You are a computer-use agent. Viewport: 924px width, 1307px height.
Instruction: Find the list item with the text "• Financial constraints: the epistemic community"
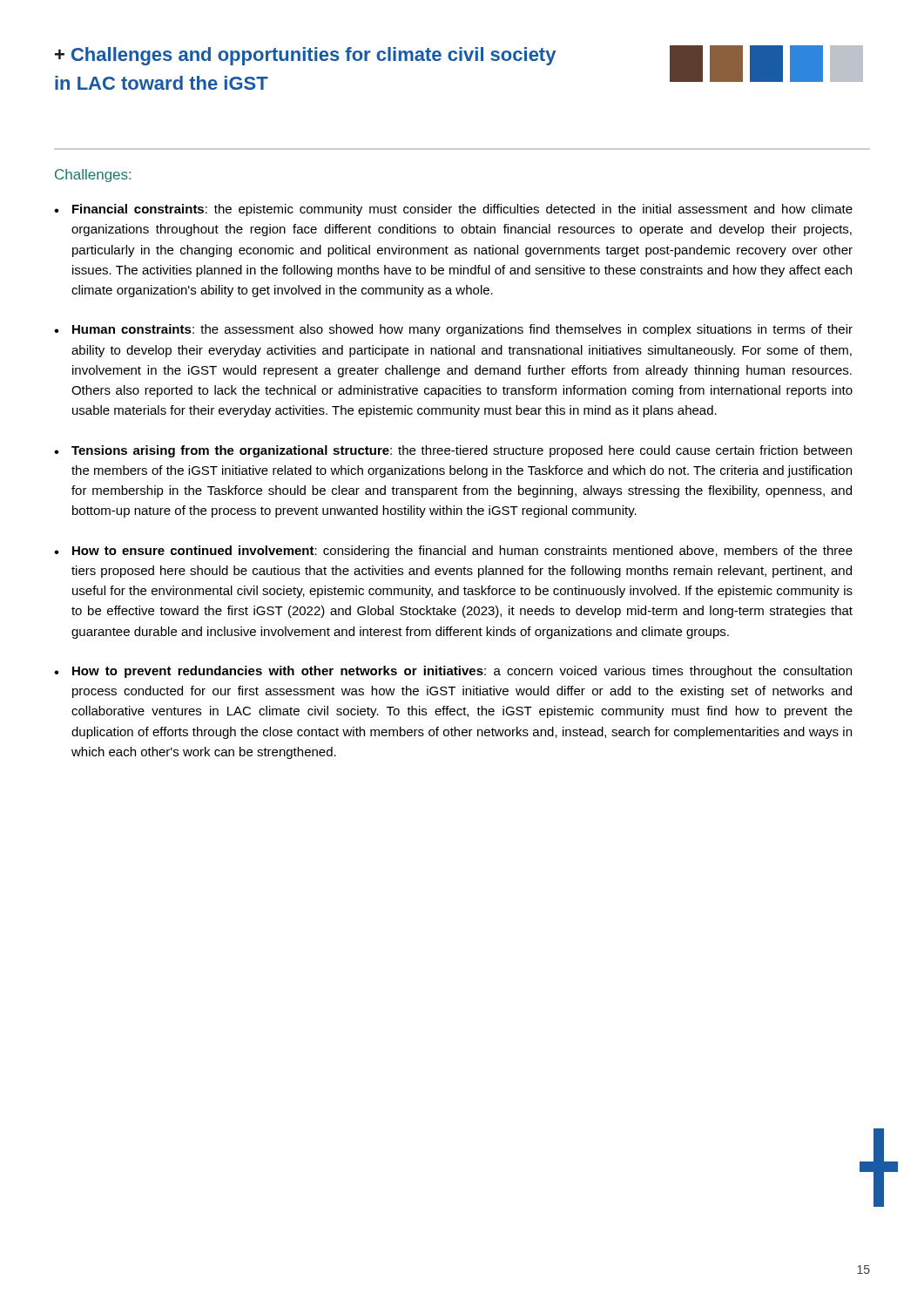(453, 249)
